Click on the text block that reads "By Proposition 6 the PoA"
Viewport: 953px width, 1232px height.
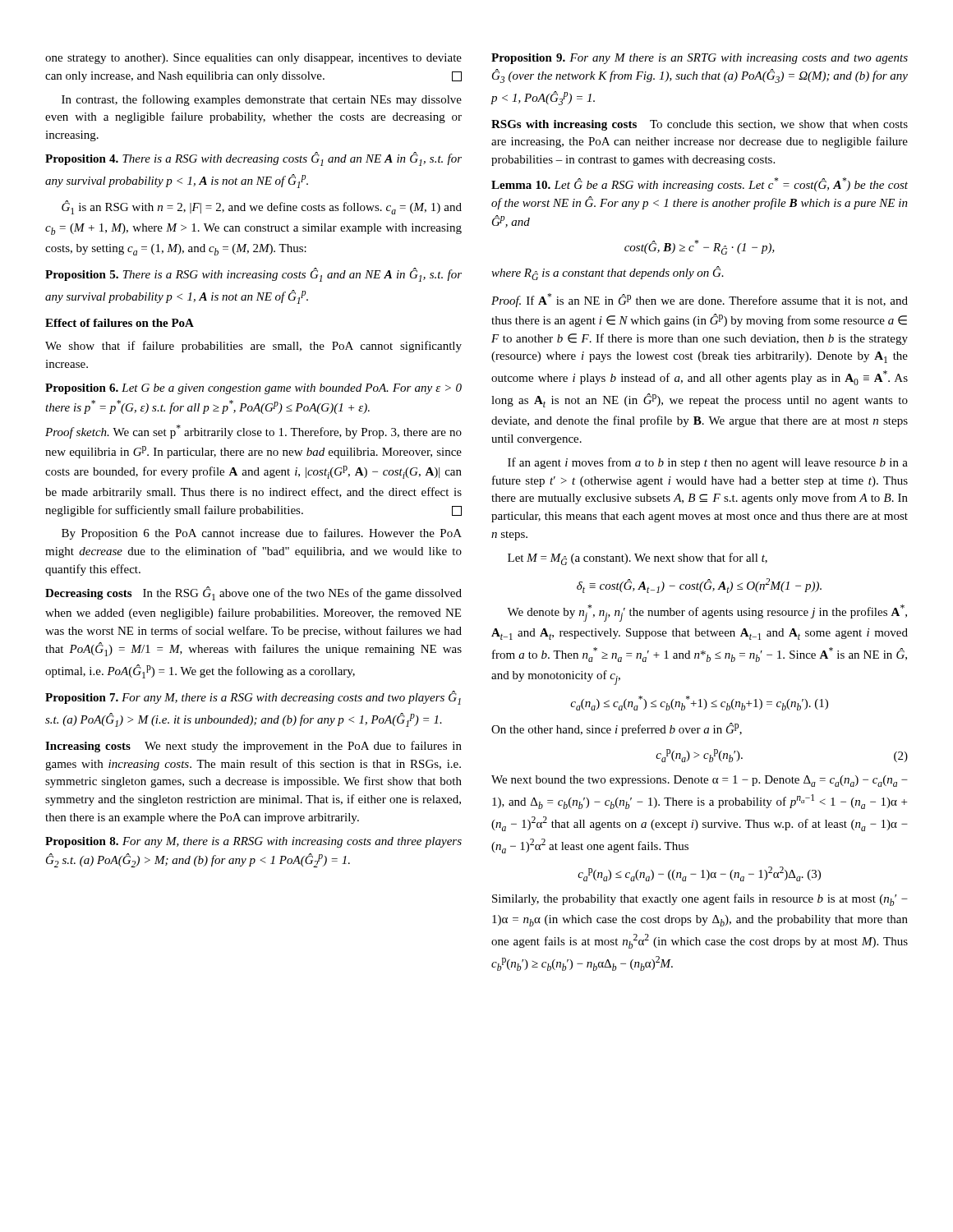click(253, 552)
